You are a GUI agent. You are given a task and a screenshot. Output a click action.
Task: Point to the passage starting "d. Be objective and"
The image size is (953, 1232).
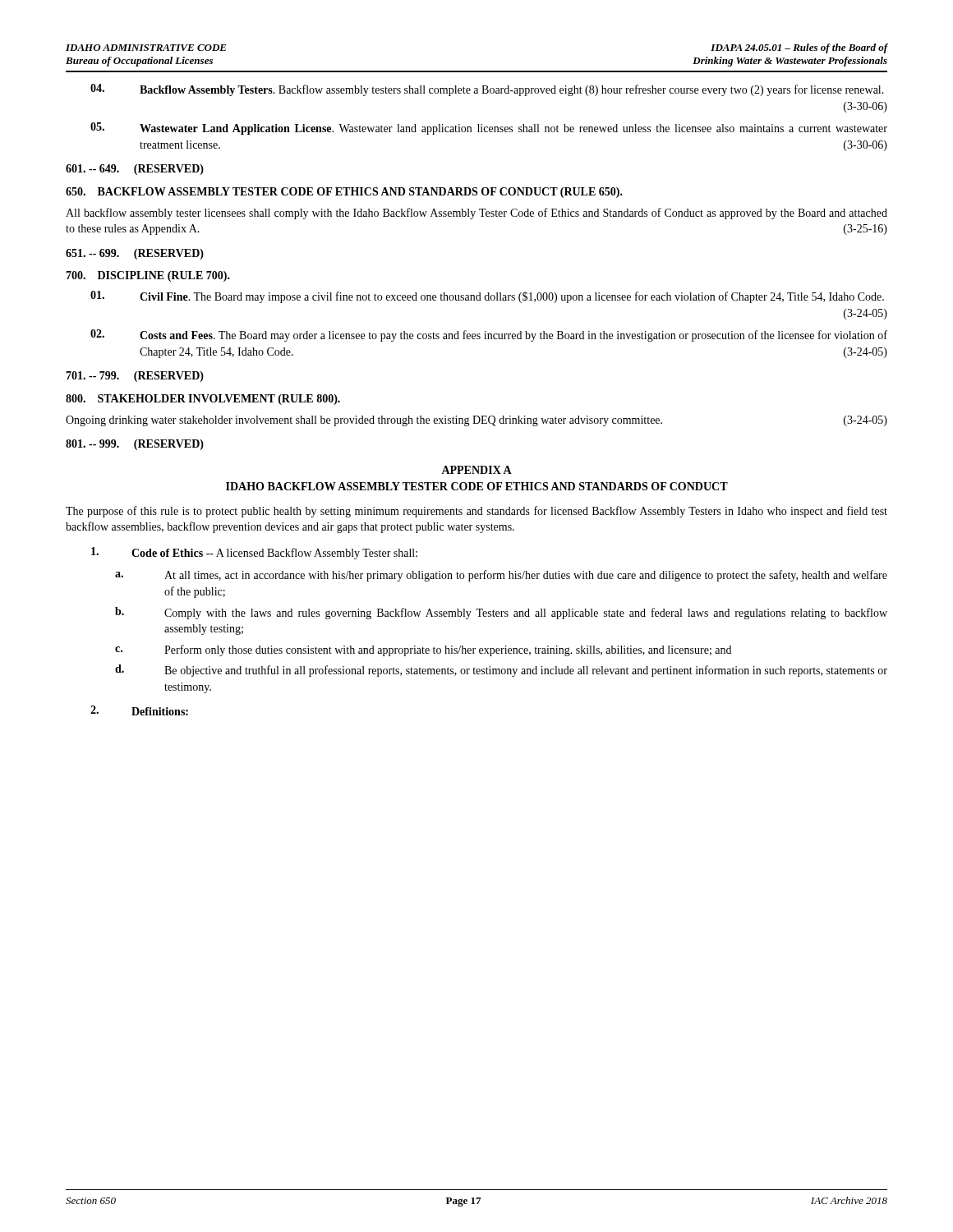[501, 679]
